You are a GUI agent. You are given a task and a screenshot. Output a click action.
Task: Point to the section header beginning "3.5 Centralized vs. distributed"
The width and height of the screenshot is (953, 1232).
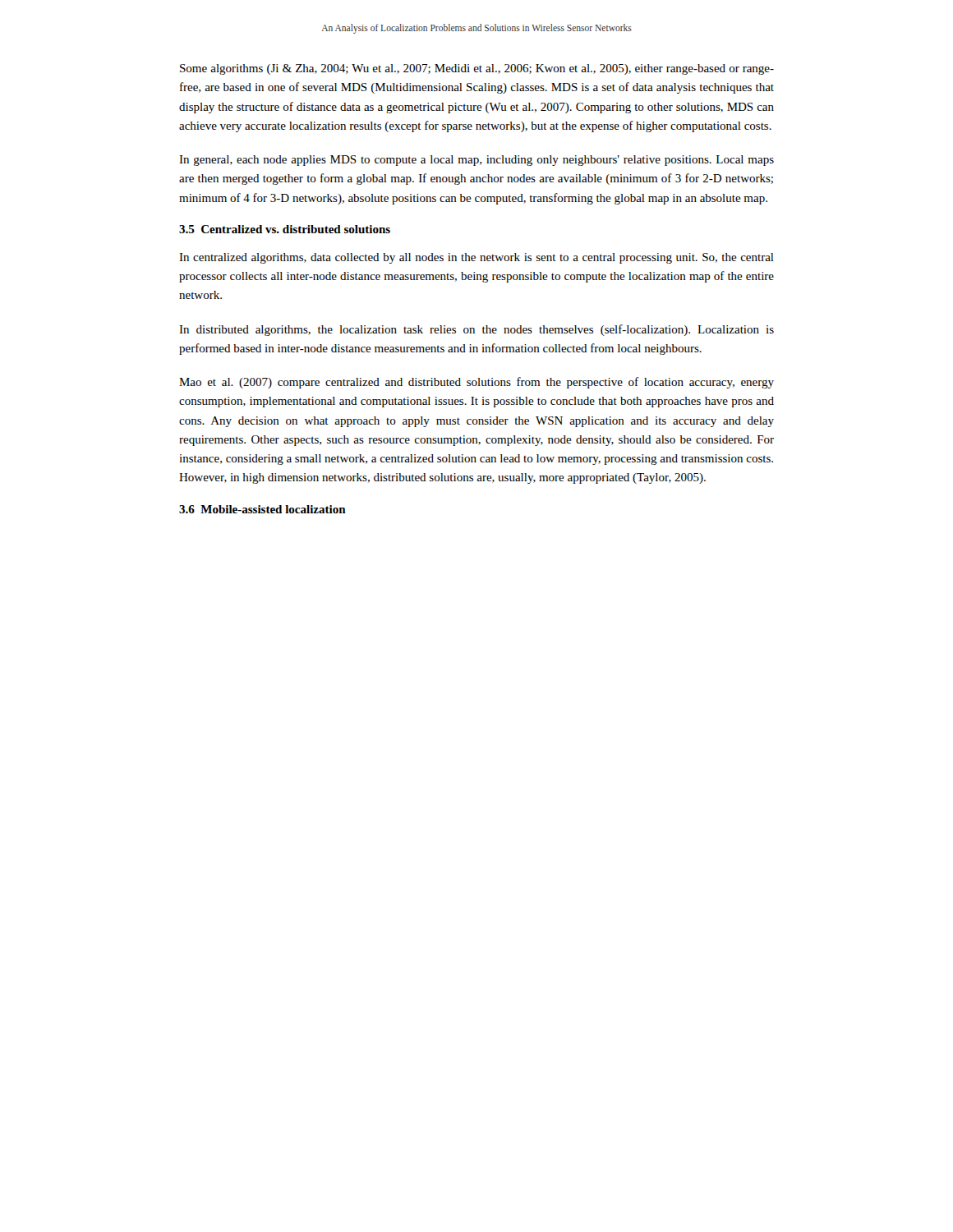[285, 229]
